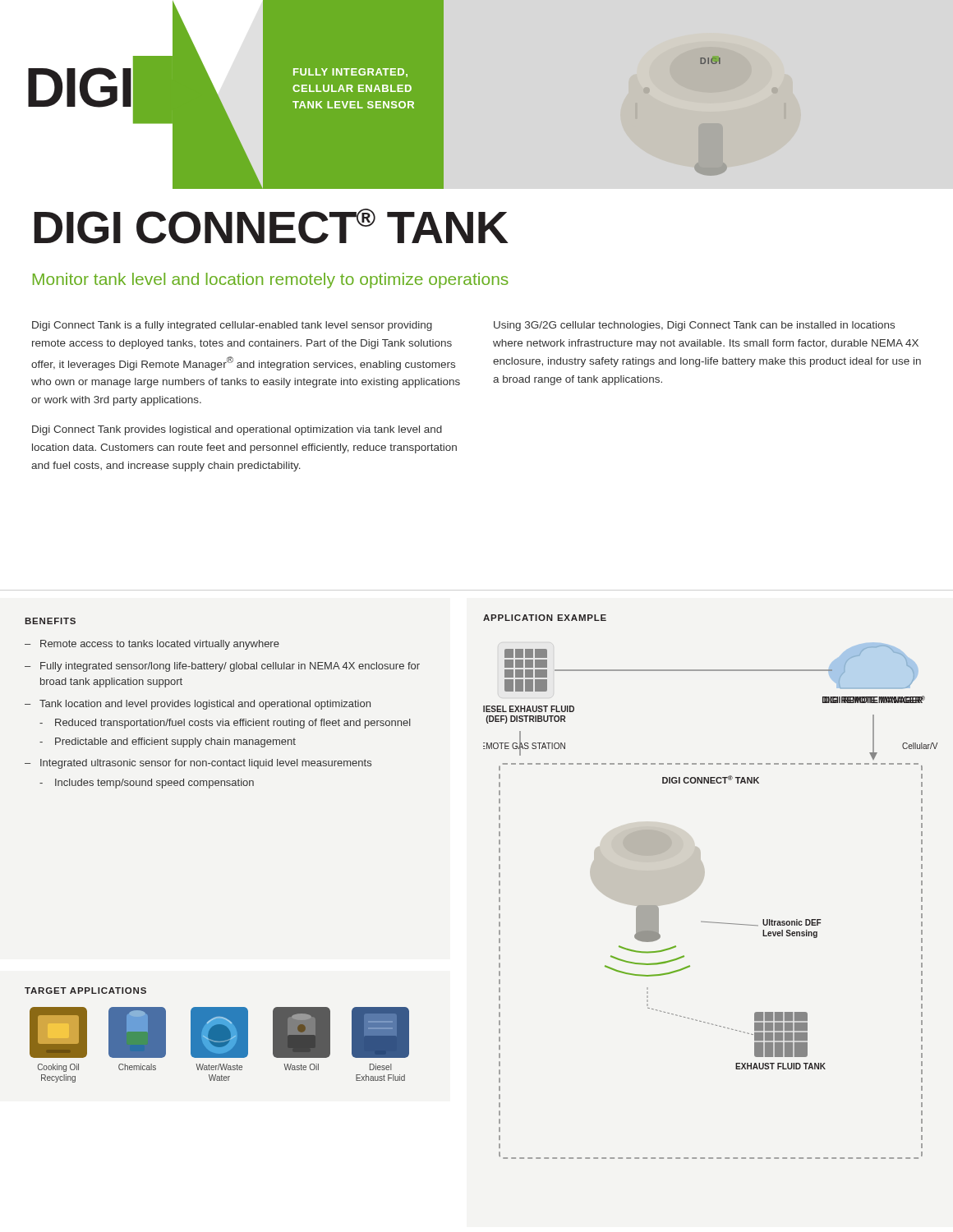Image resolution: width=953 pixels, height=1232 pixels.
Task: Click on the element starting "– Fully integrated sensor/long life-battery/ global"
Action: pyautogui.click(x=222, y=672)
